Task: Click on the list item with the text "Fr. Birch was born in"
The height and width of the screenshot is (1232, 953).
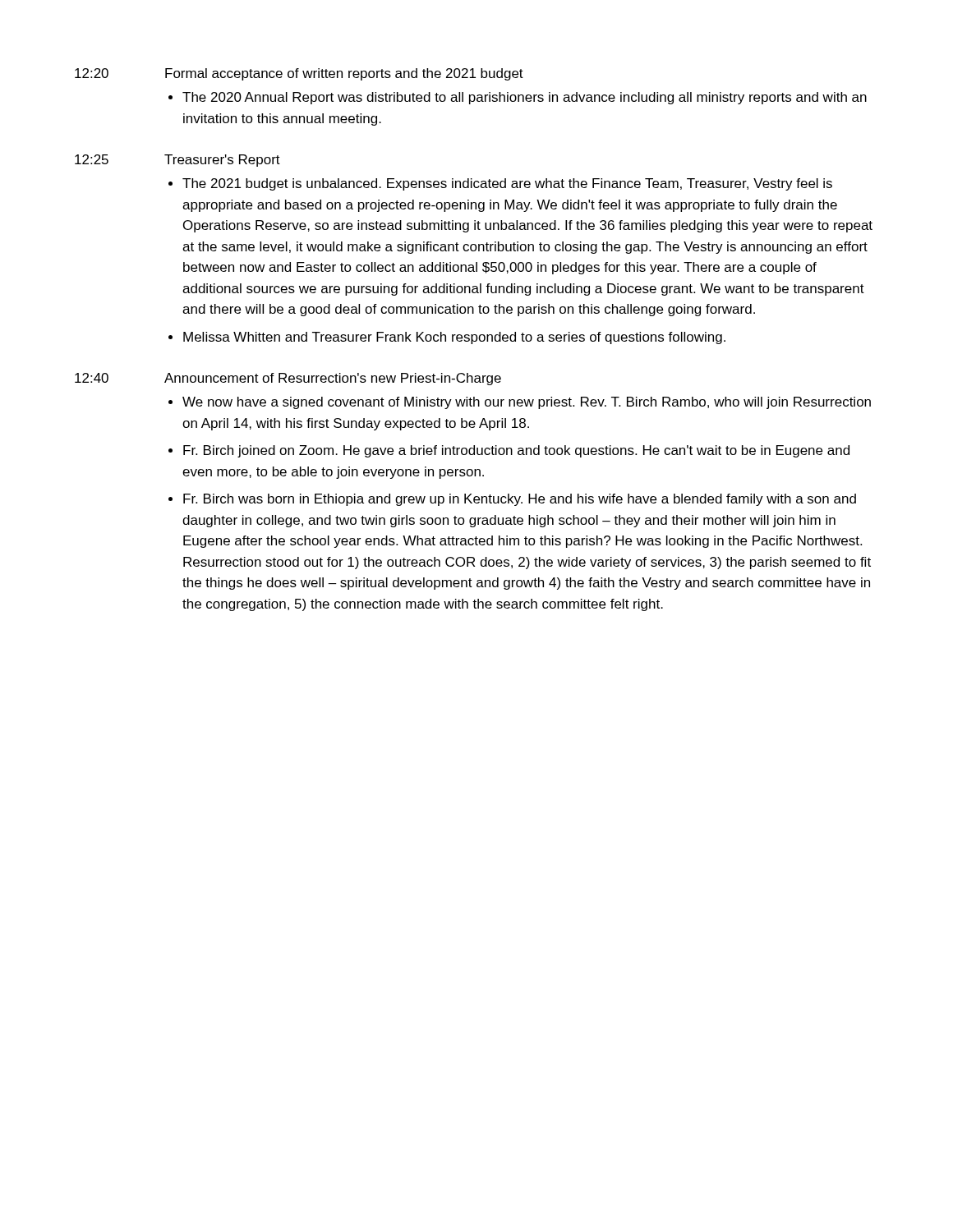Action: (x=527, y=551)
